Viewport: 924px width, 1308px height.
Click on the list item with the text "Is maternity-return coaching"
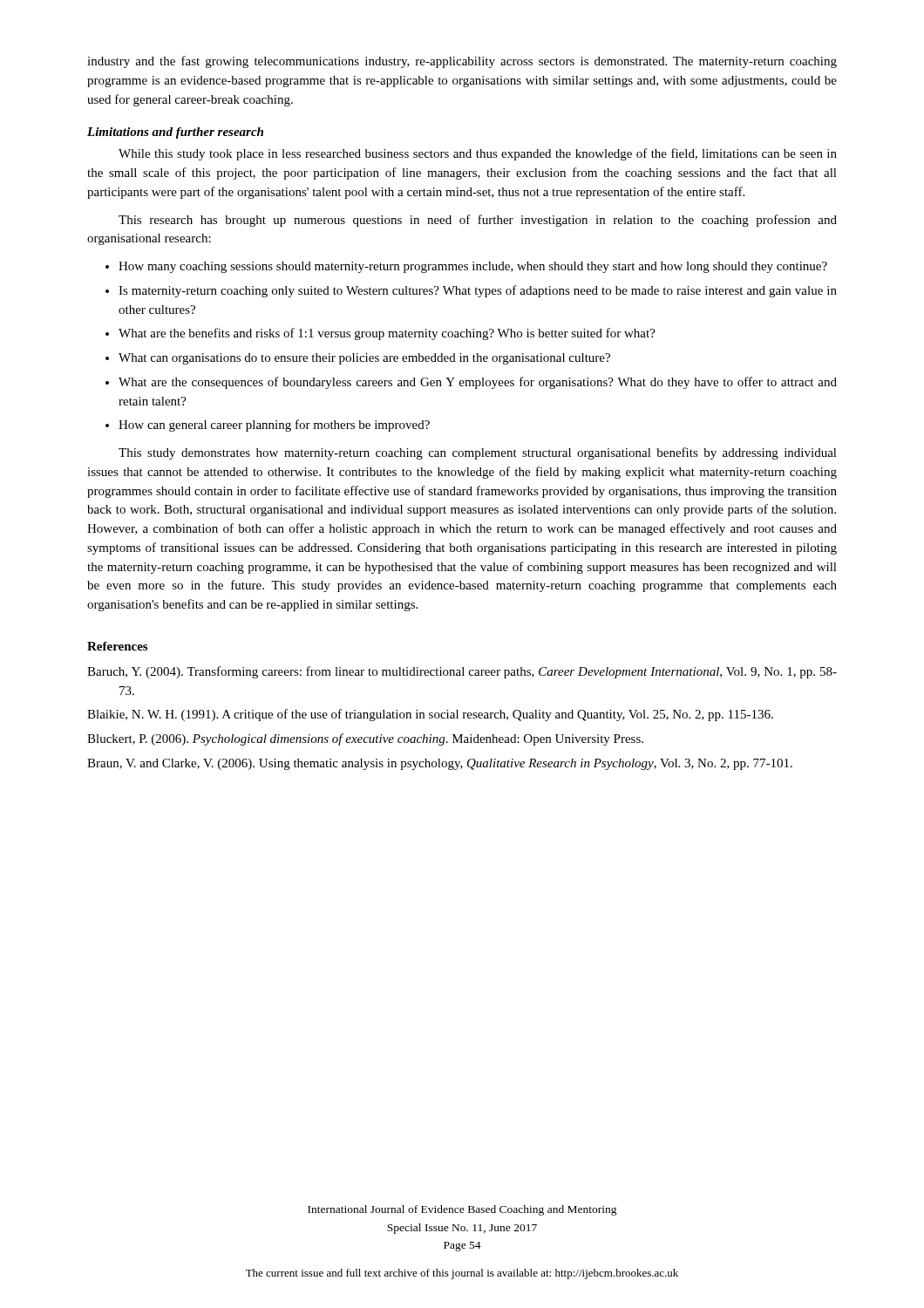tap(478, 300)
